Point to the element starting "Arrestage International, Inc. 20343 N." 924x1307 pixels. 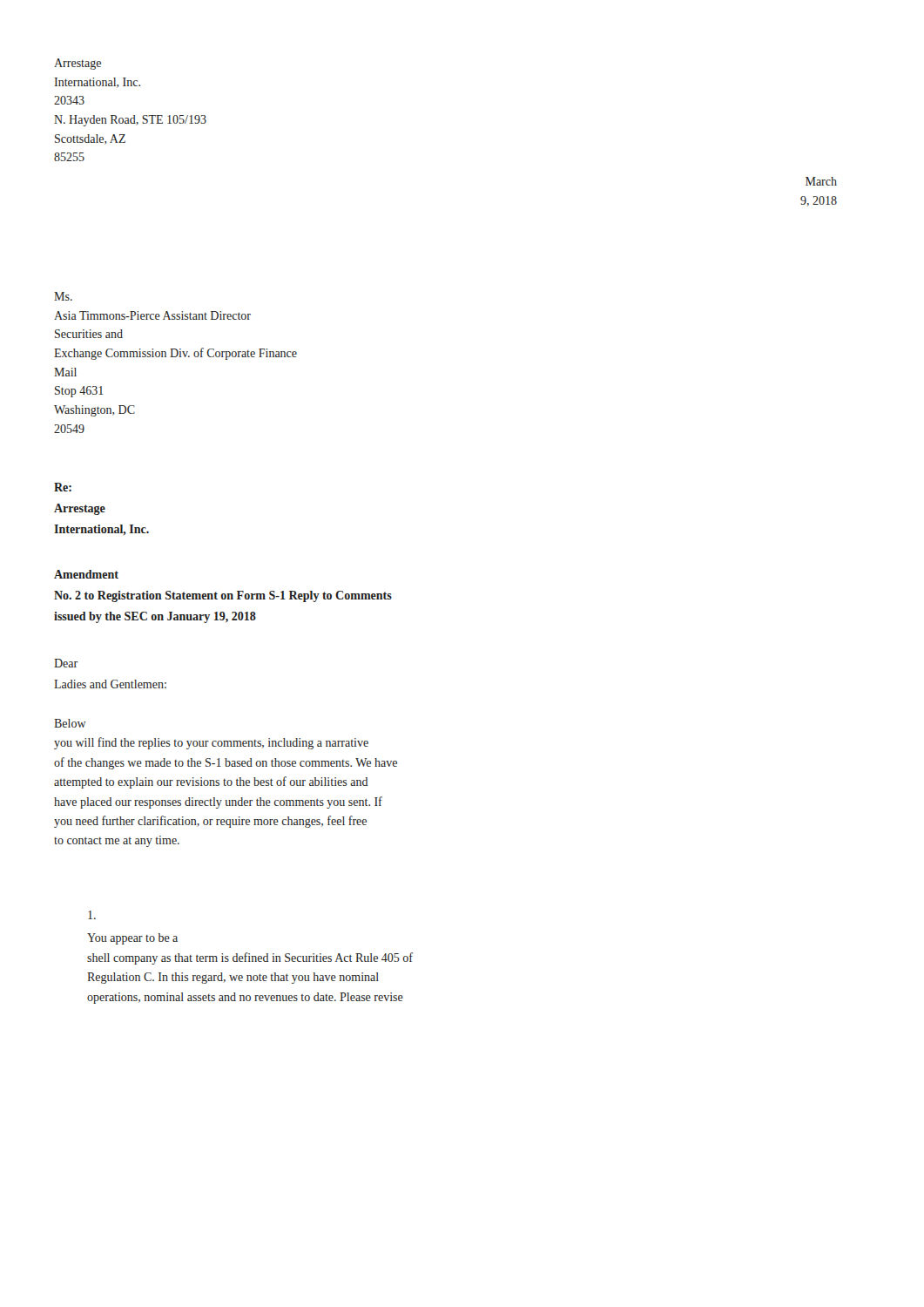point(130,110)
